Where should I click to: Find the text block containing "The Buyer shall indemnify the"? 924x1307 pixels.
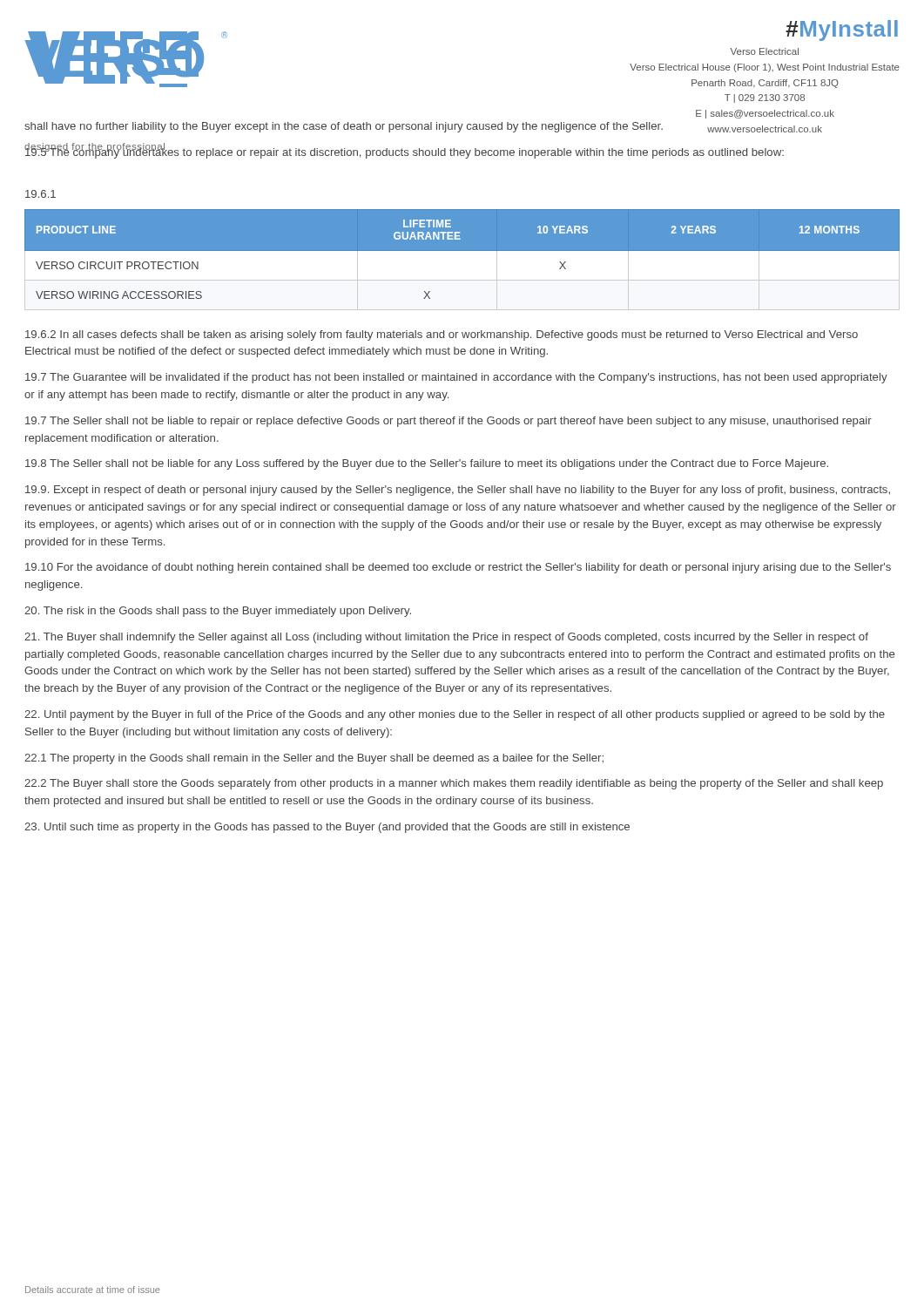point(460,662)
